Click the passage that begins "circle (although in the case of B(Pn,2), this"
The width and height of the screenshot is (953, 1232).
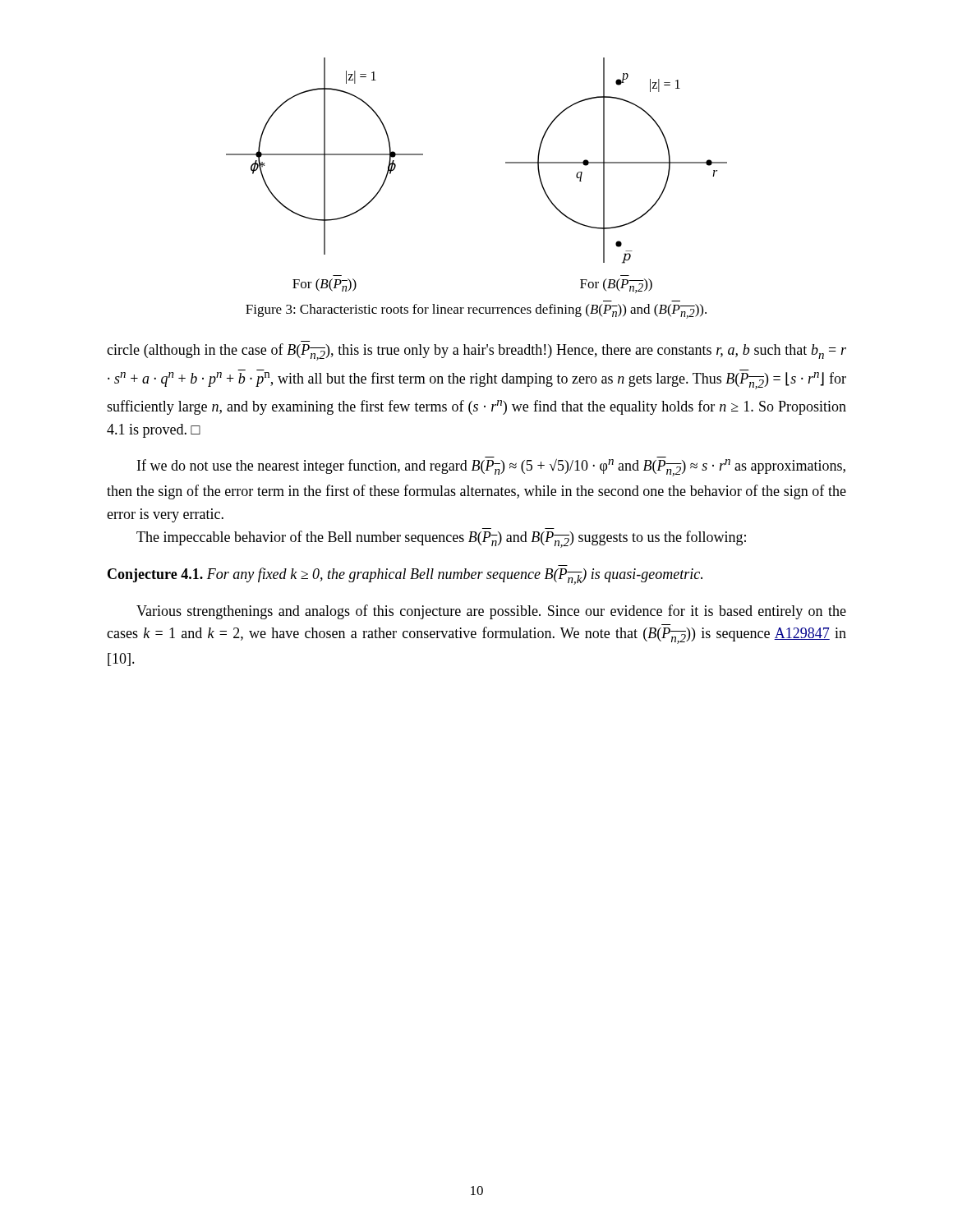(476, 391)
